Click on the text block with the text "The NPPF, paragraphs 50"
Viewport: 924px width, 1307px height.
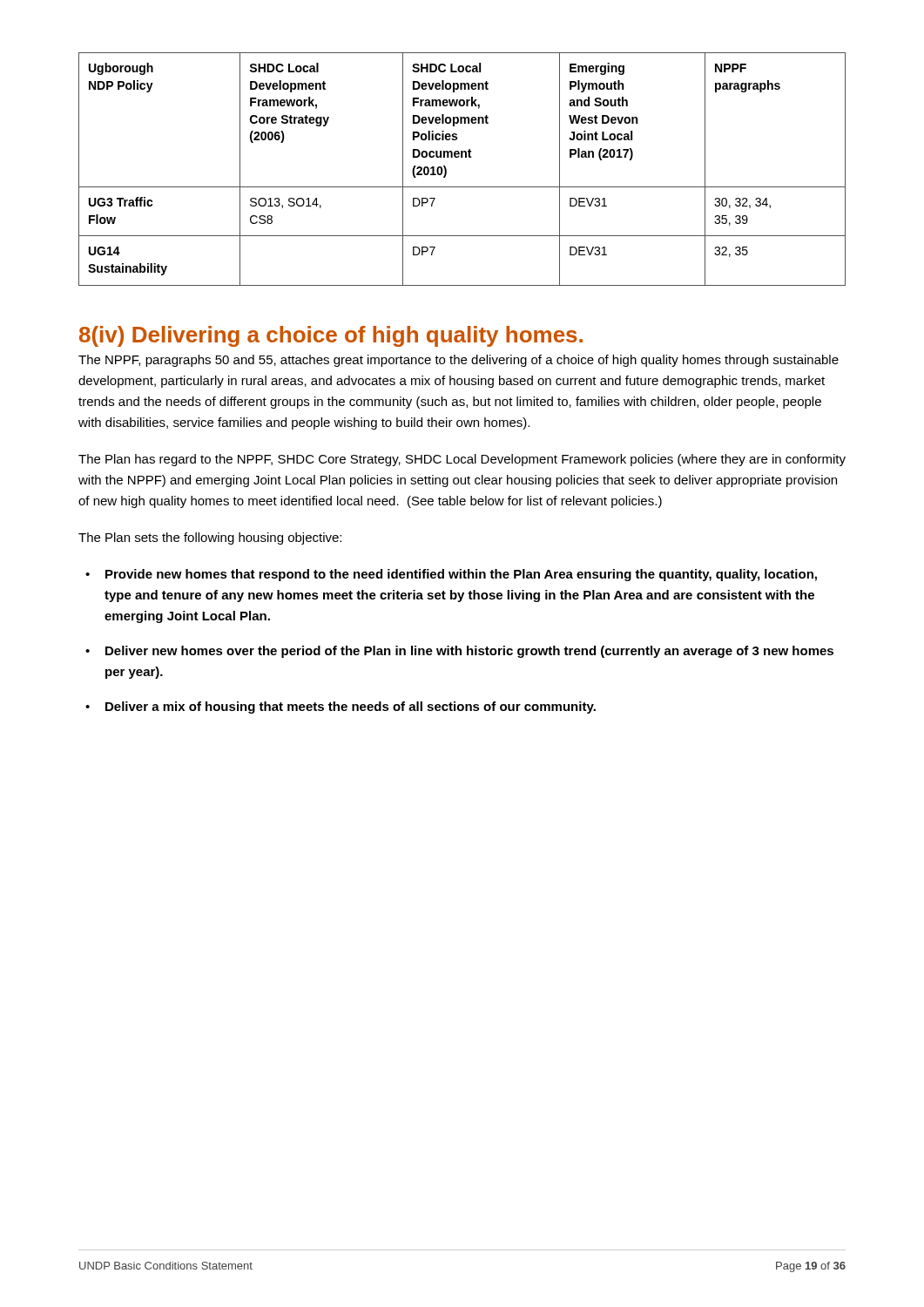[x=459, y=391]
